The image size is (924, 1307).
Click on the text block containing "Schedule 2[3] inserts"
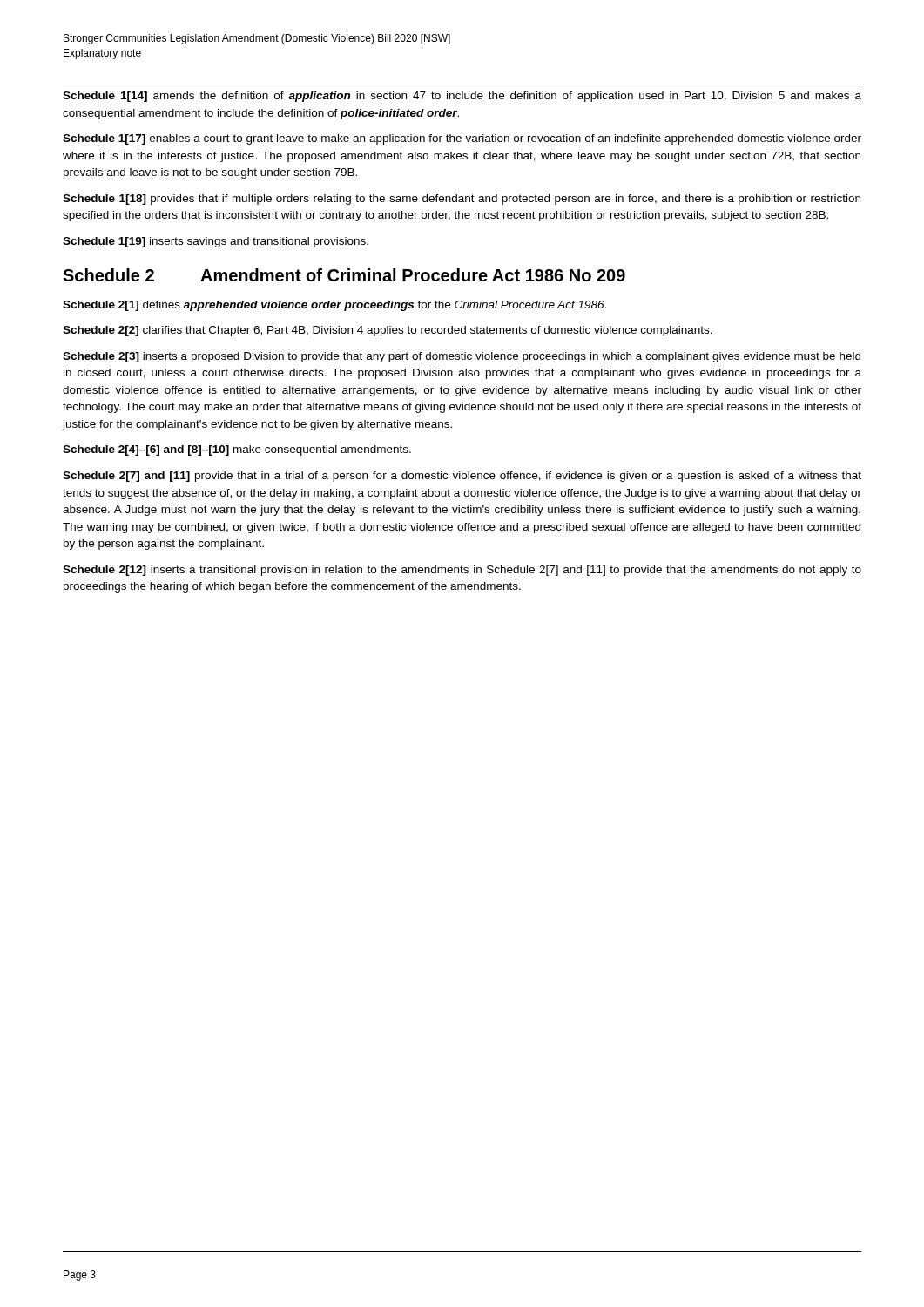click(462, 390)
